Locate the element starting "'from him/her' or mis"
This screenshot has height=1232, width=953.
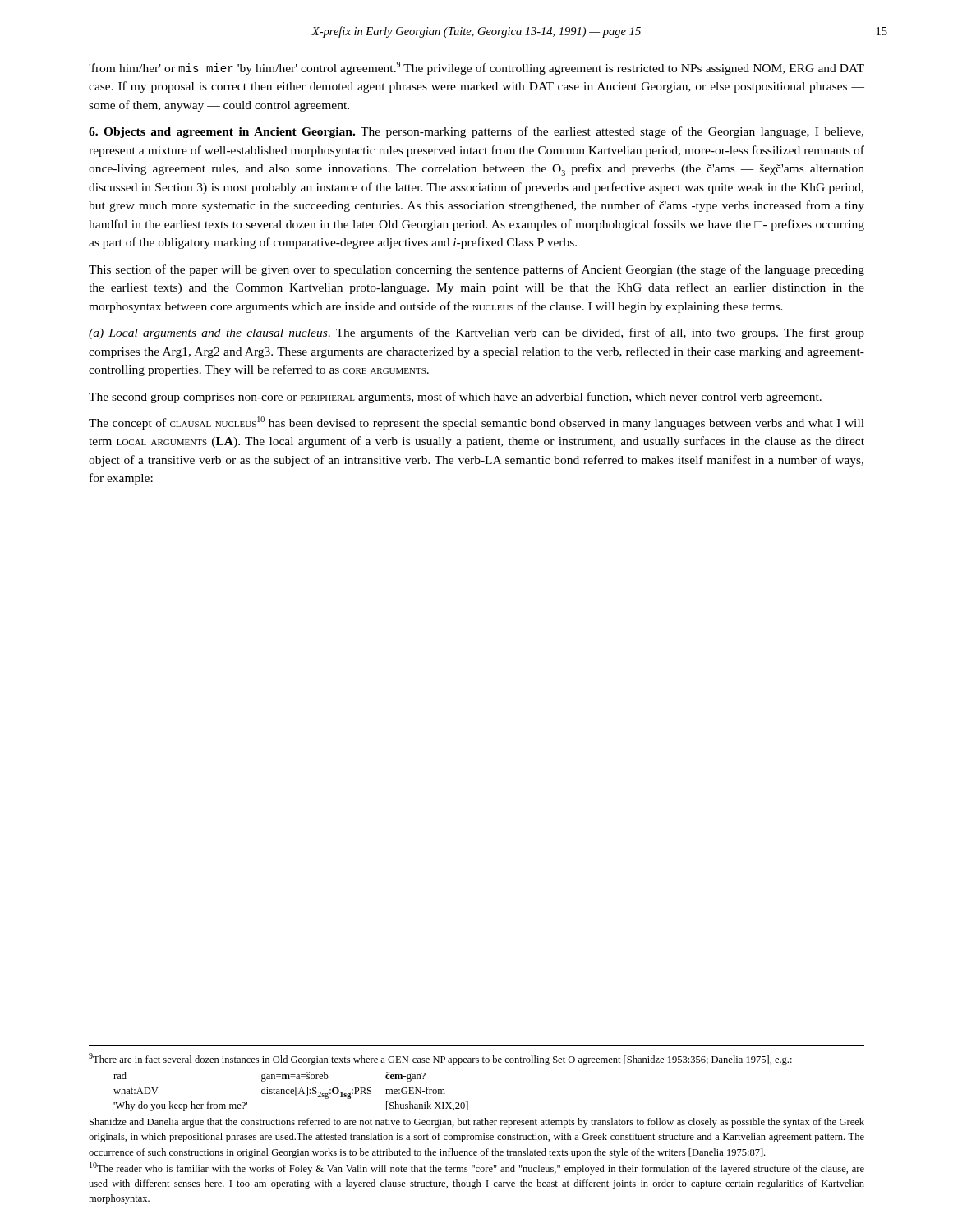476,87
